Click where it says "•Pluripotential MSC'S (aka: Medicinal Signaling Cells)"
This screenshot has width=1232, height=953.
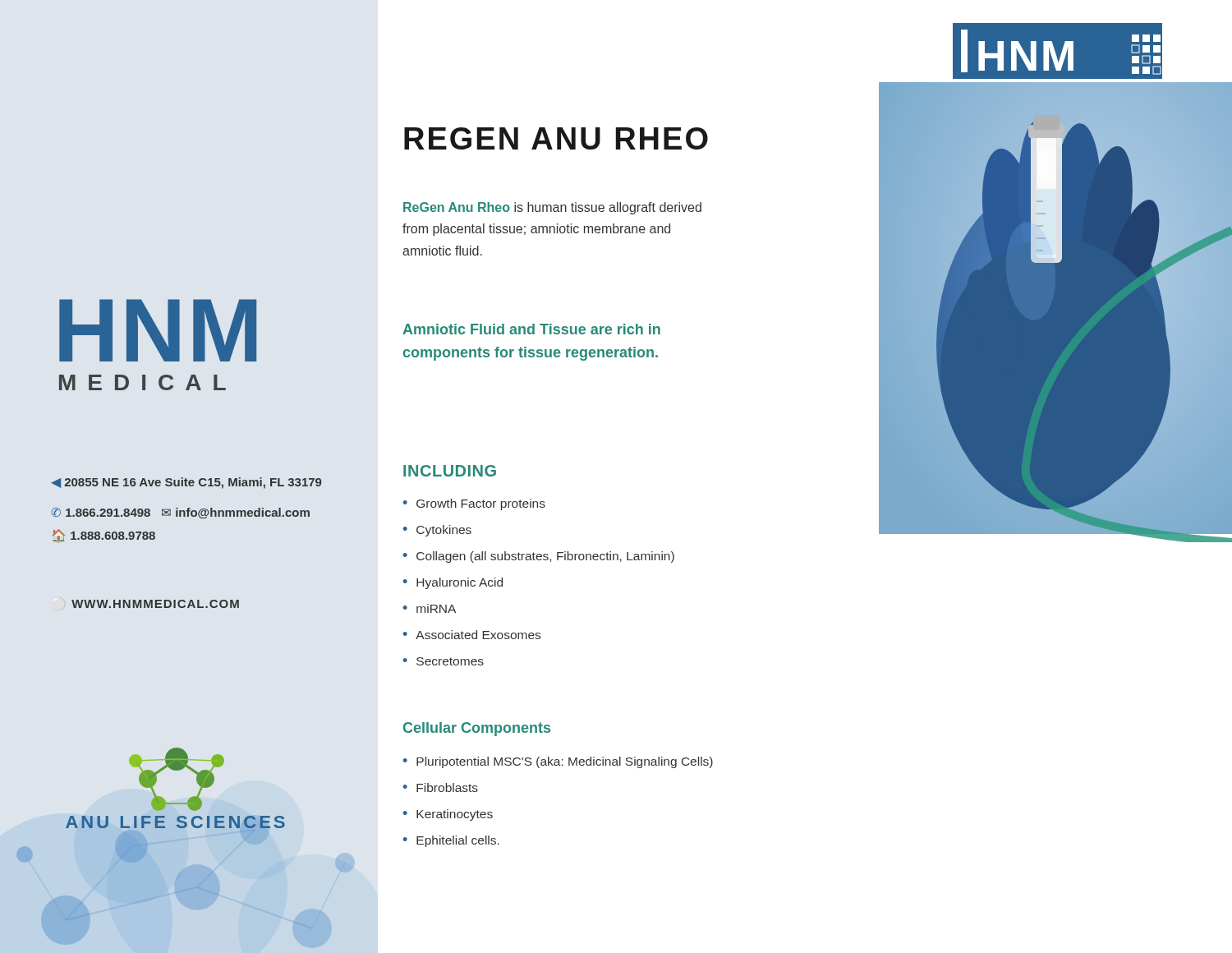(x=558, y=761)
